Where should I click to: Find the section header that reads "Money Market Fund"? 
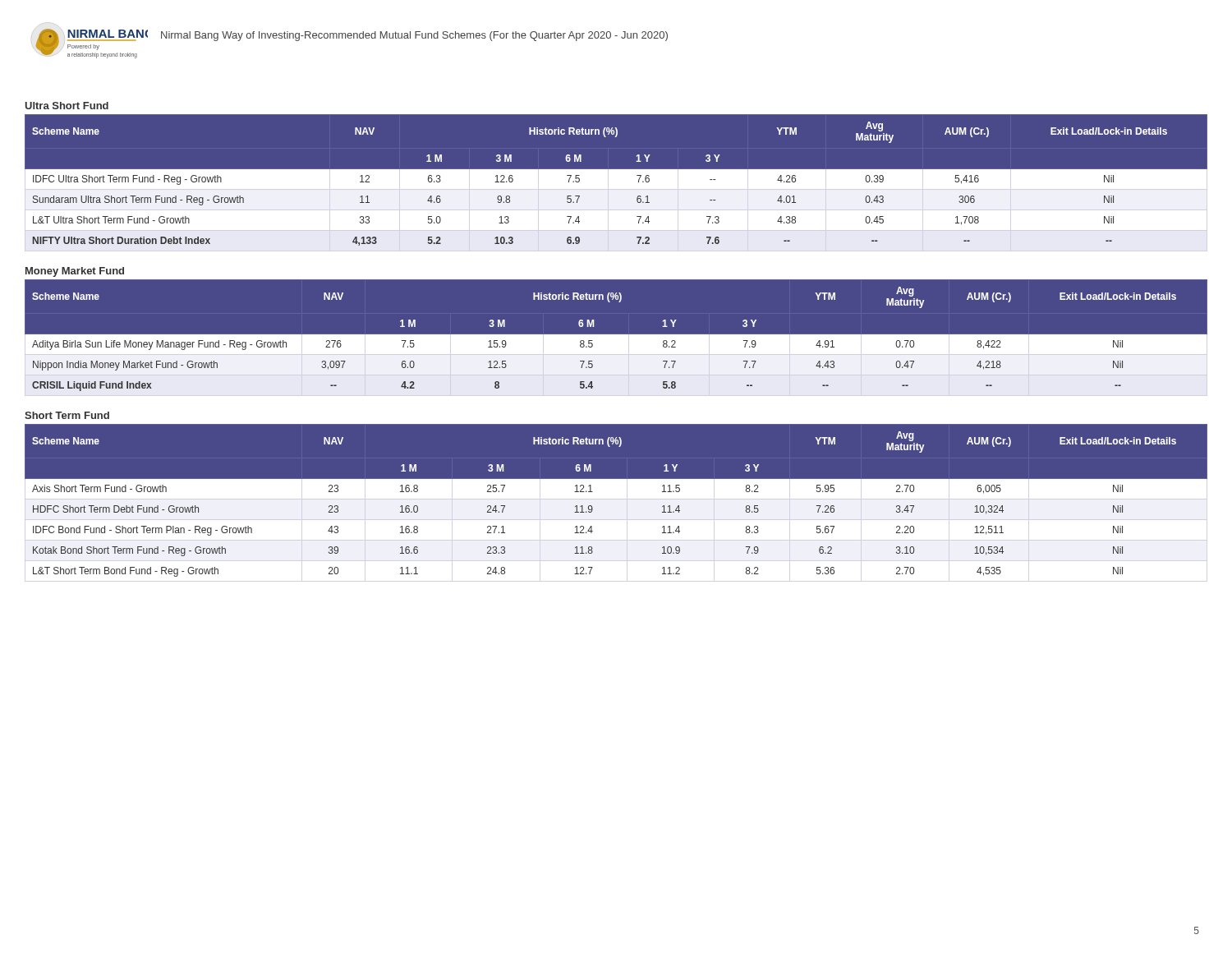coord(75,271)
